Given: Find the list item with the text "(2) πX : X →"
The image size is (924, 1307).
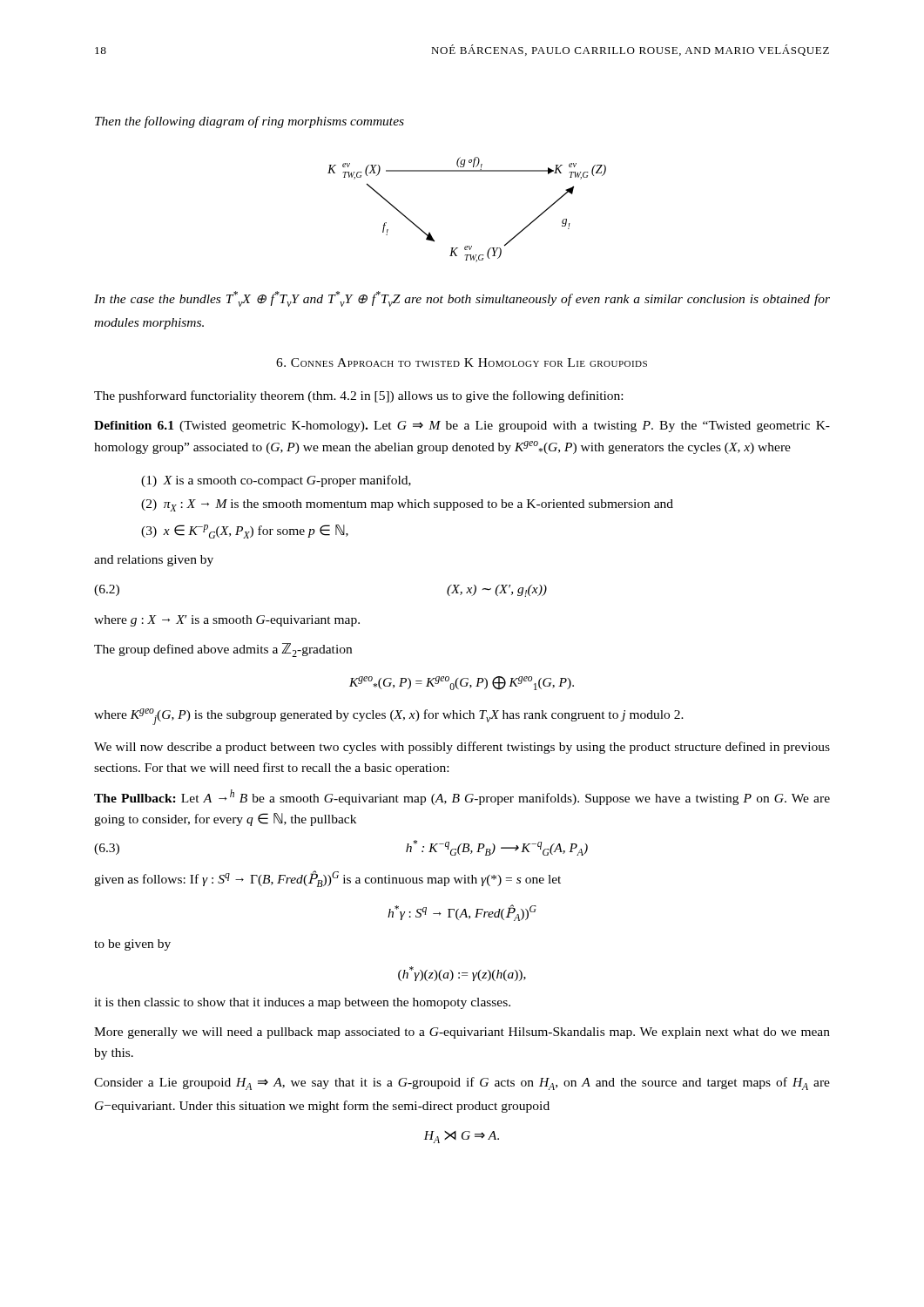Looking at the screenshot, I should click(x=407, y=505).
